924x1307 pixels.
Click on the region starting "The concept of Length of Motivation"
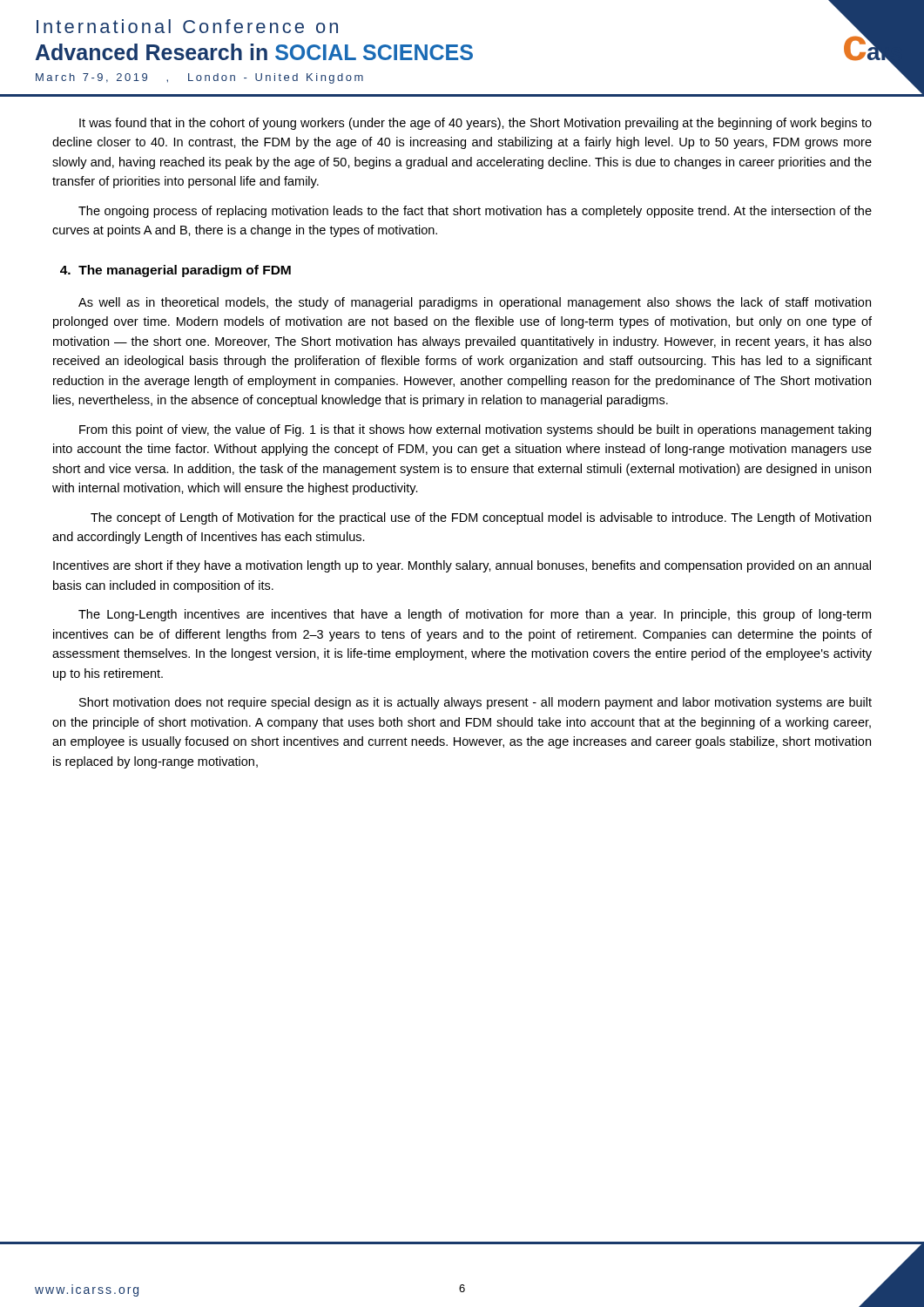click(x=462, y=527)
